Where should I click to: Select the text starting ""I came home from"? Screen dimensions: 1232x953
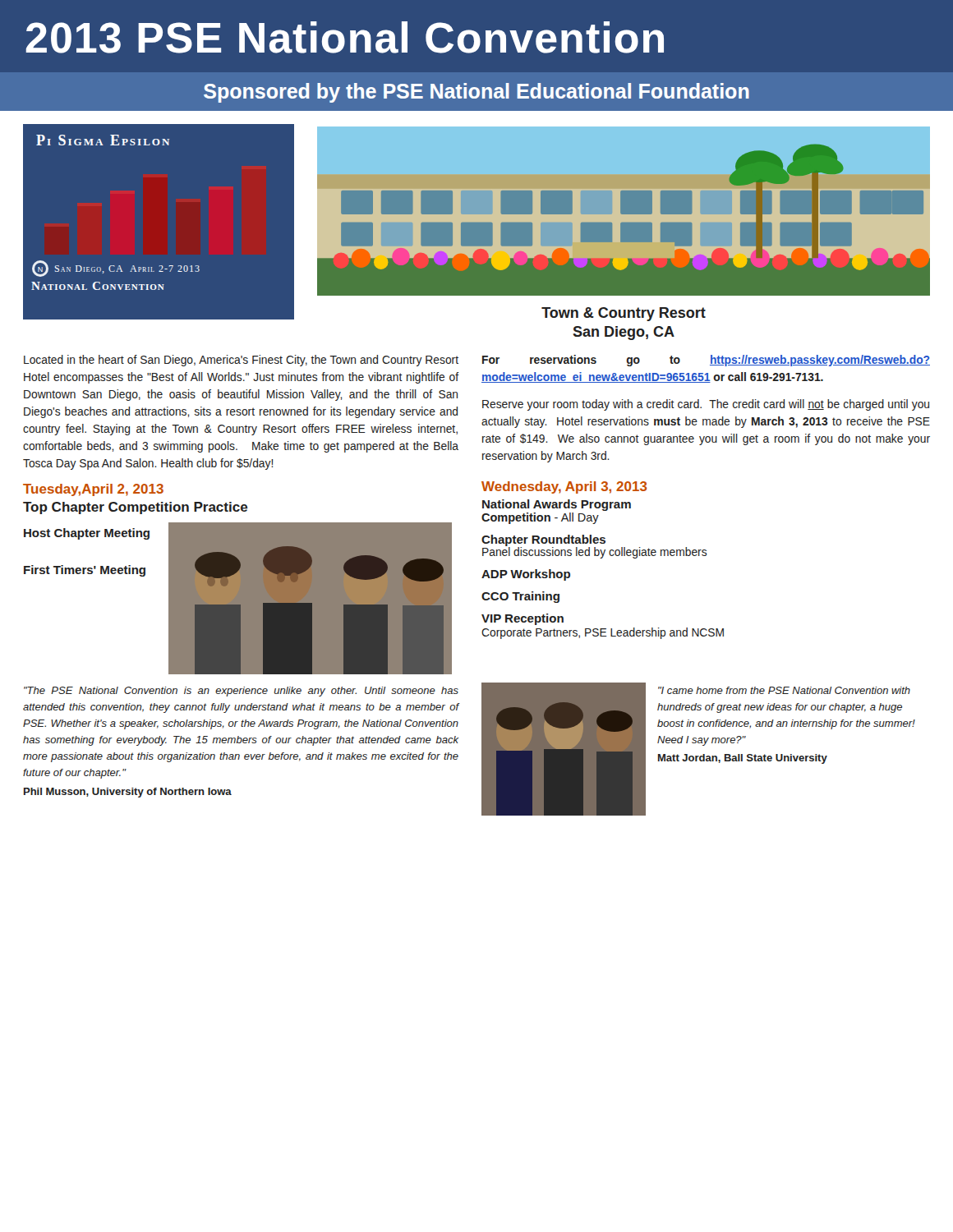(x=794, y=723)
